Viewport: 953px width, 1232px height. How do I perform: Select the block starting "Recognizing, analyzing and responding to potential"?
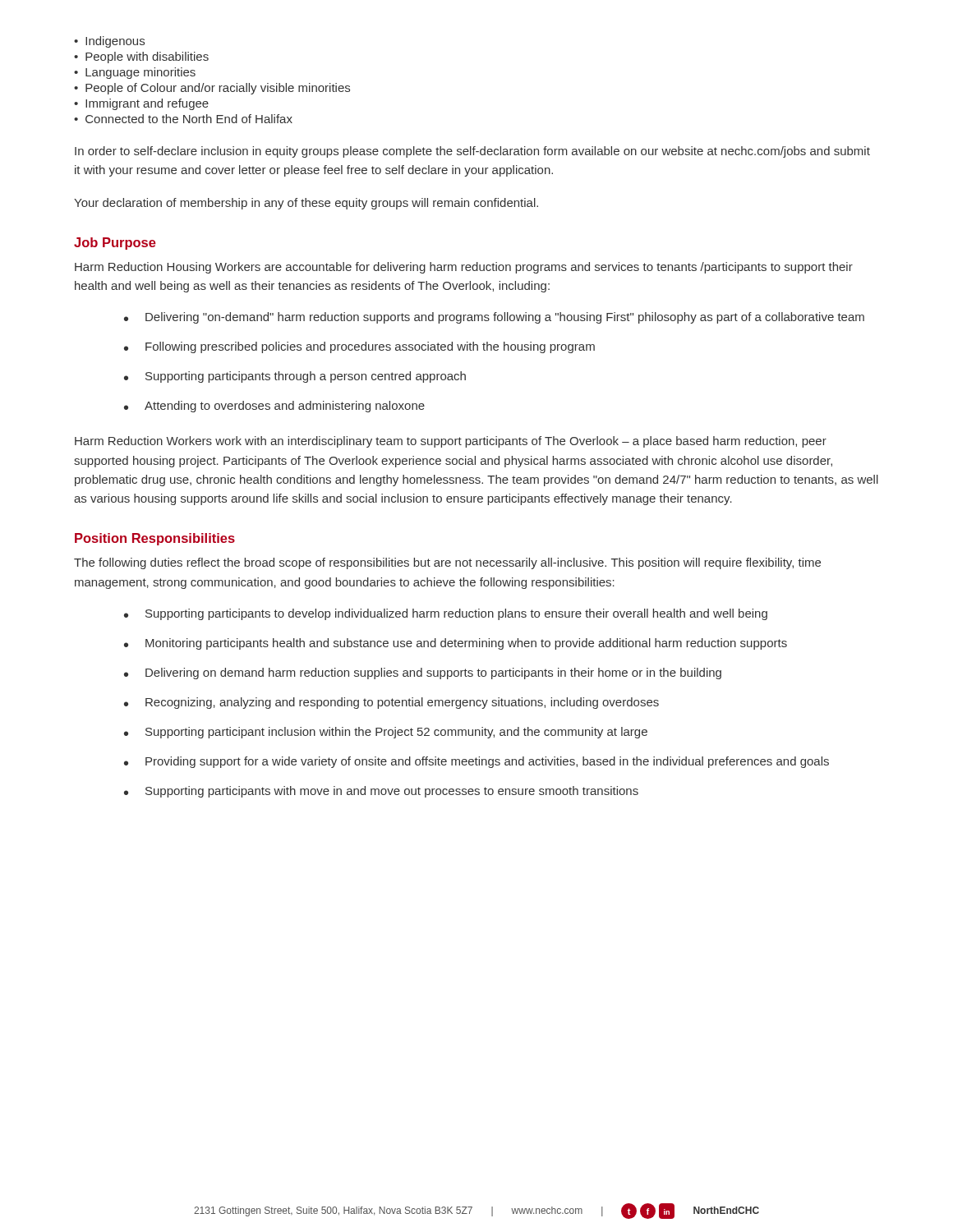coord(402,702)
